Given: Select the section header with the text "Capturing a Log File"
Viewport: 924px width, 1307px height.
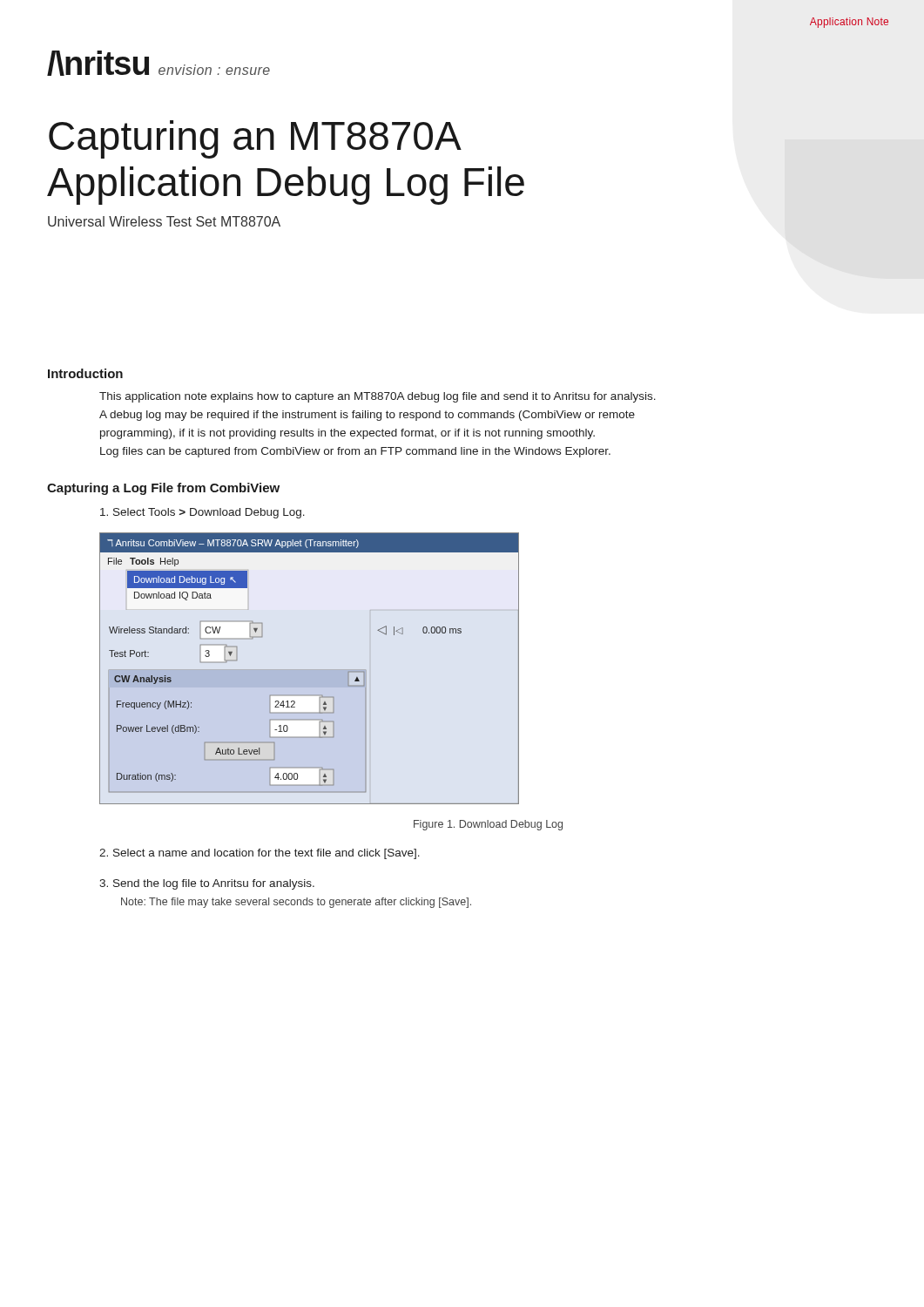Looking at the screenshot, I should 163,487.
